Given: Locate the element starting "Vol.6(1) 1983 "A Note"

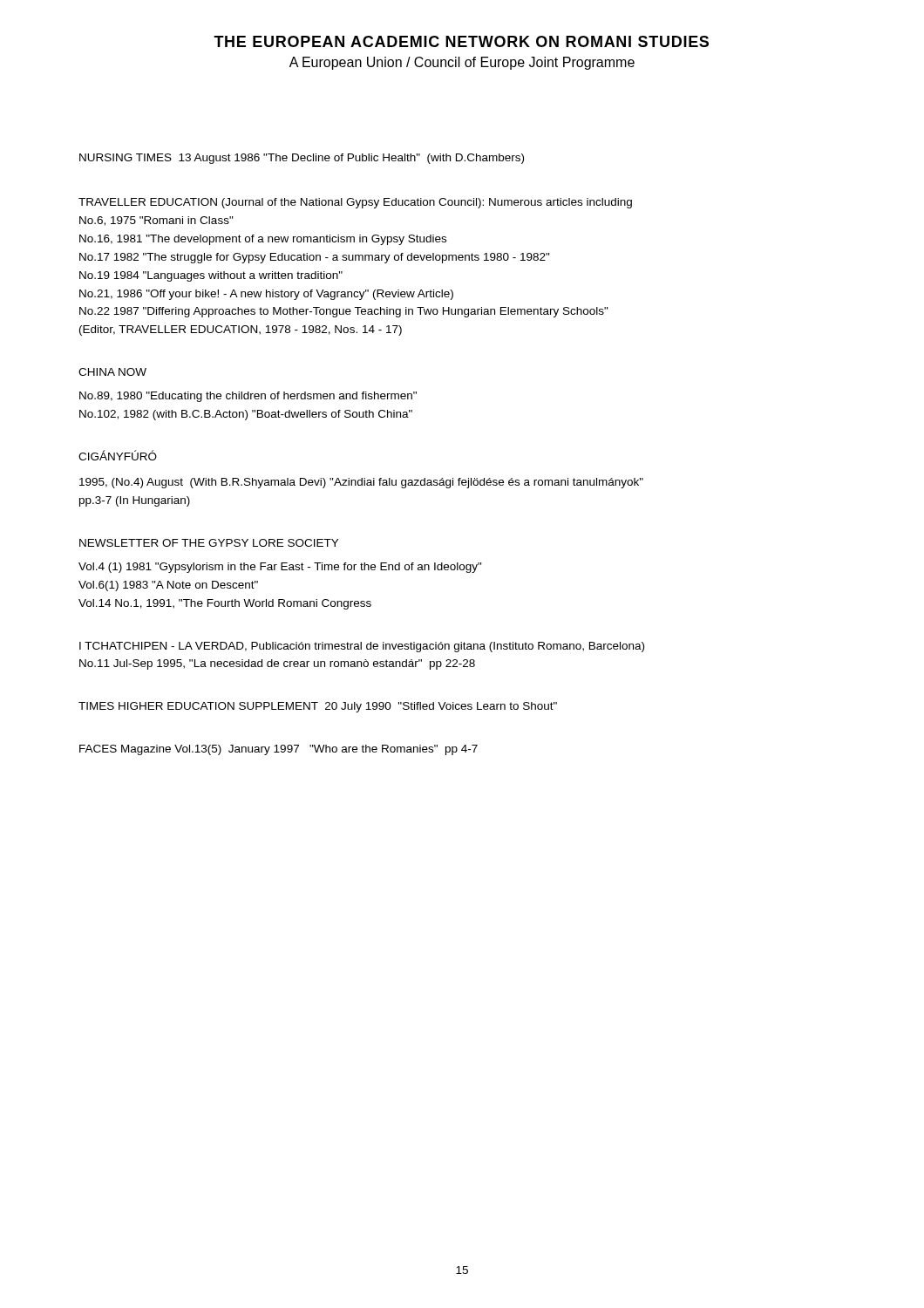Looking at the screenshot, I should pos(168,584).
